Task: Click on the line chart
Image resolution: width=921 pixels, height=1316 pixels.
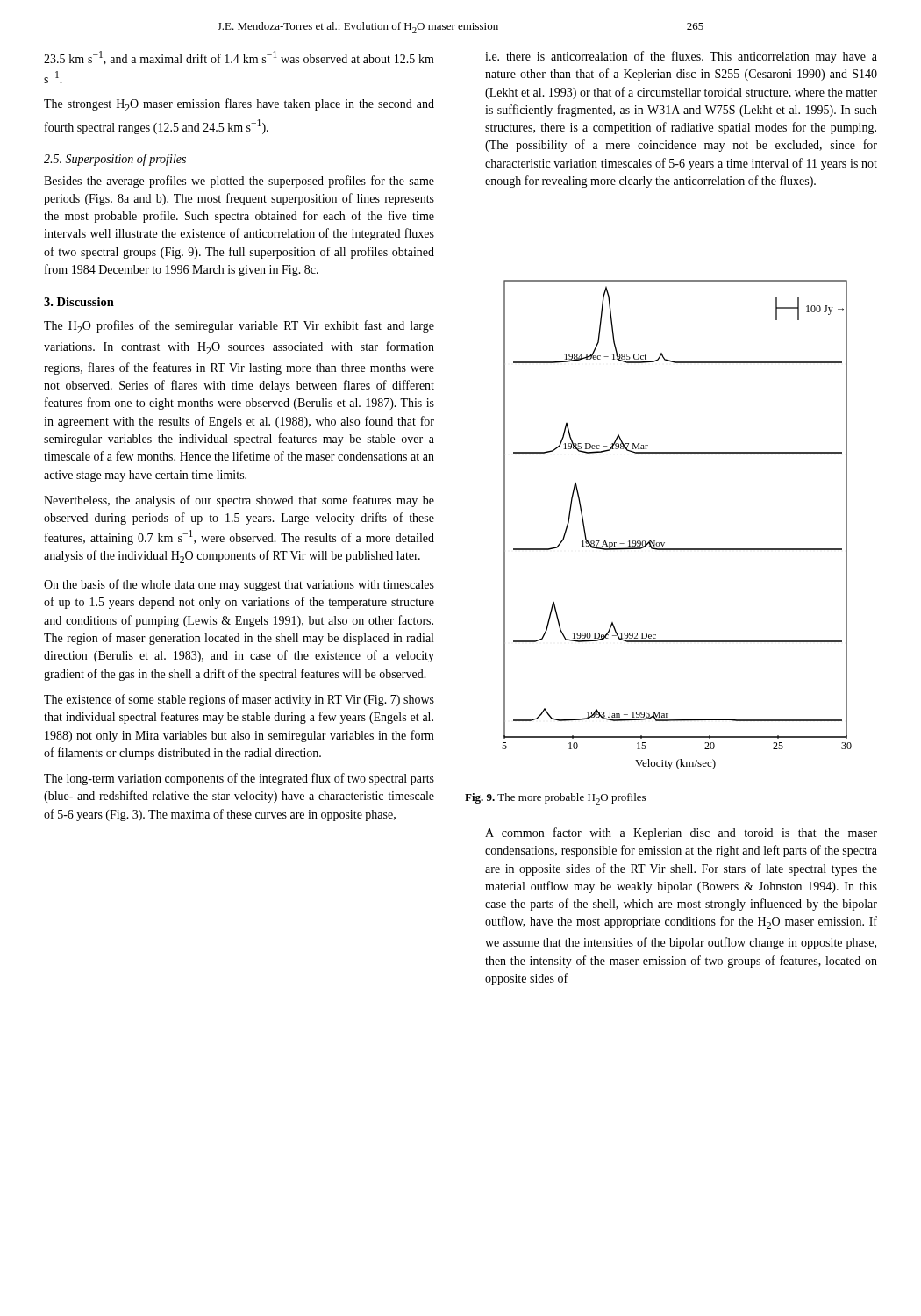Action: pos(671,526)
